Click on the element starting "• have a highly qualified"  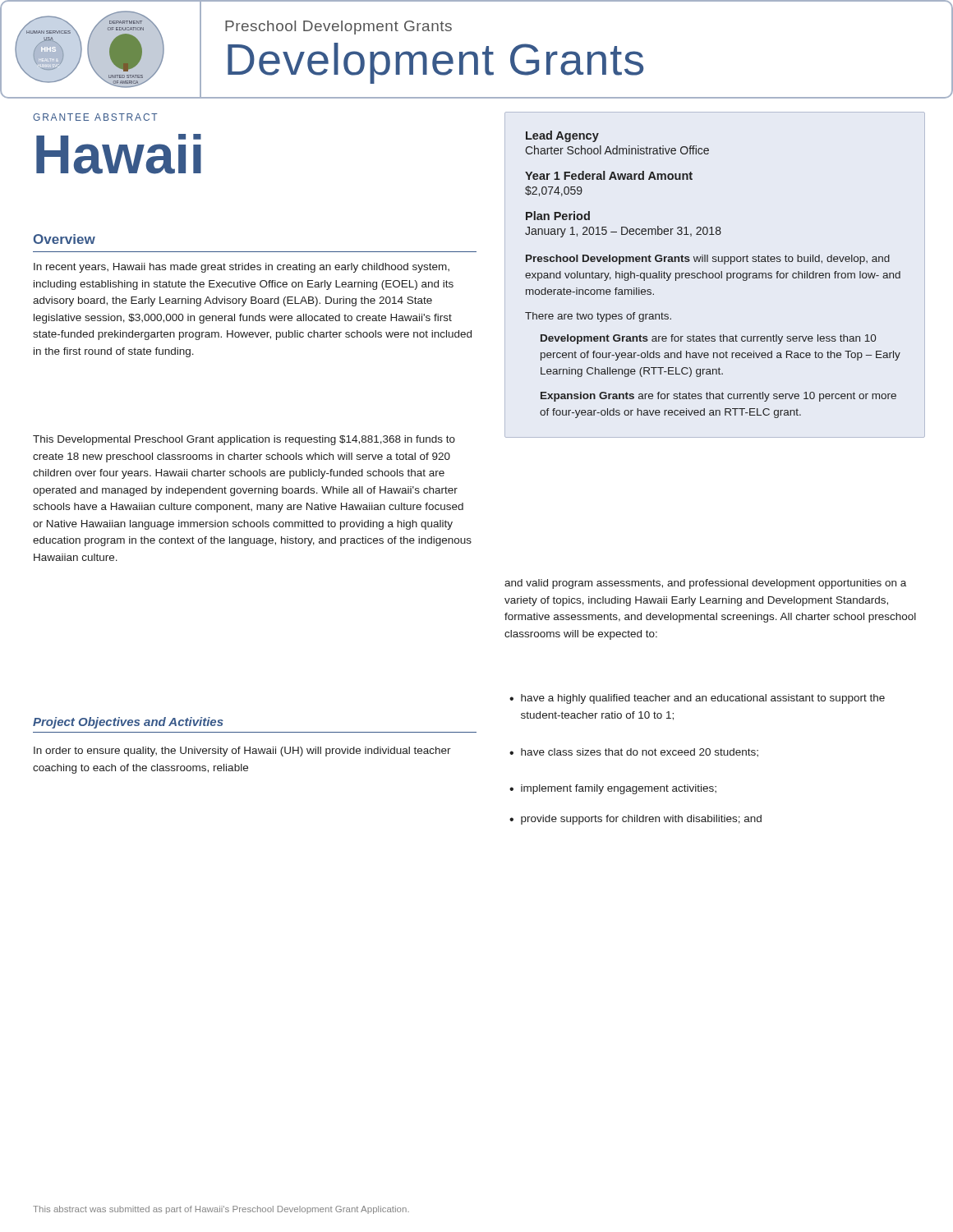point(715,707)
